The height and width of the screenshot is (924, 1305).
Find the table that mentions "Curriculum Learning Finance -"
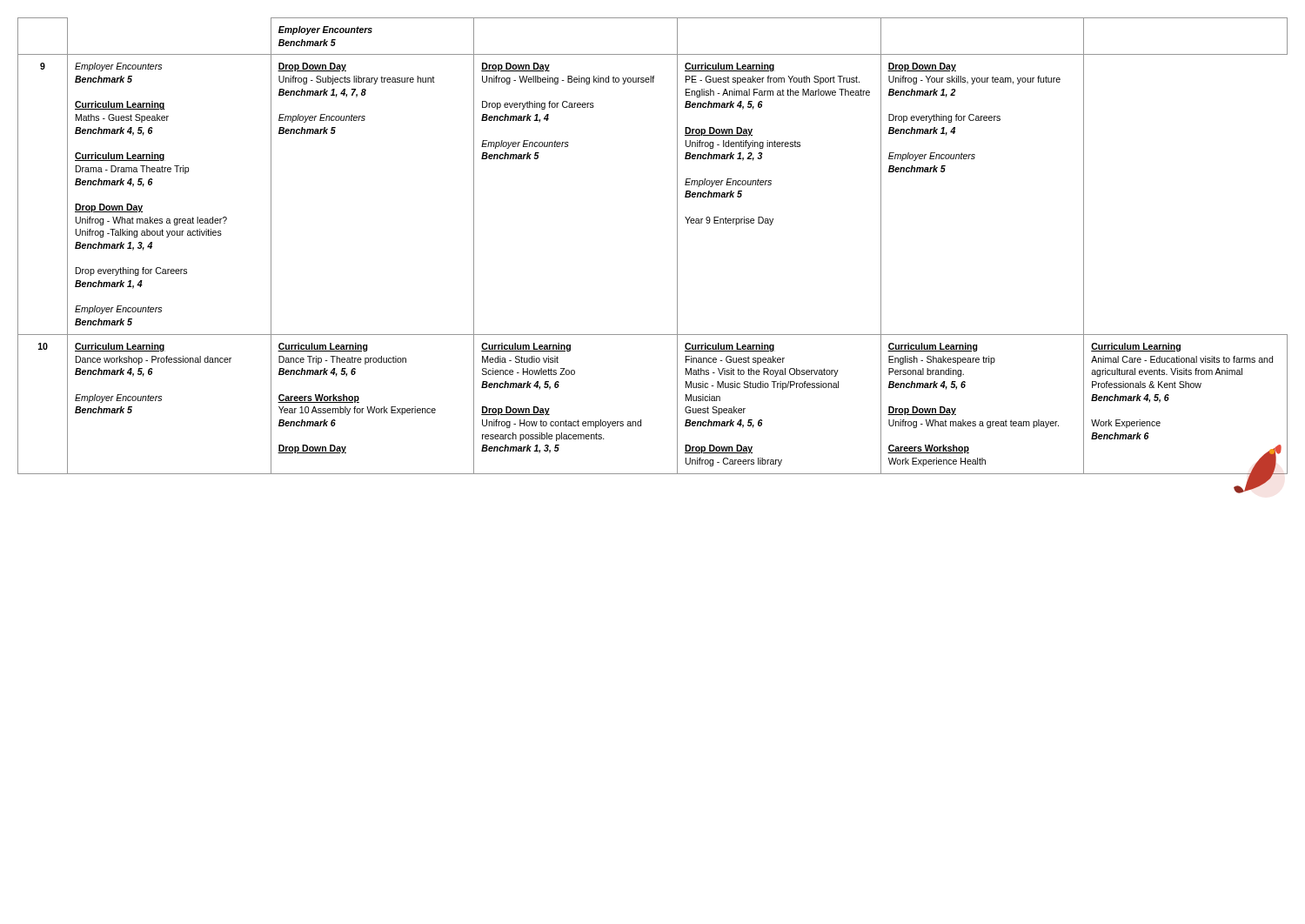click(x=652, y=246)
